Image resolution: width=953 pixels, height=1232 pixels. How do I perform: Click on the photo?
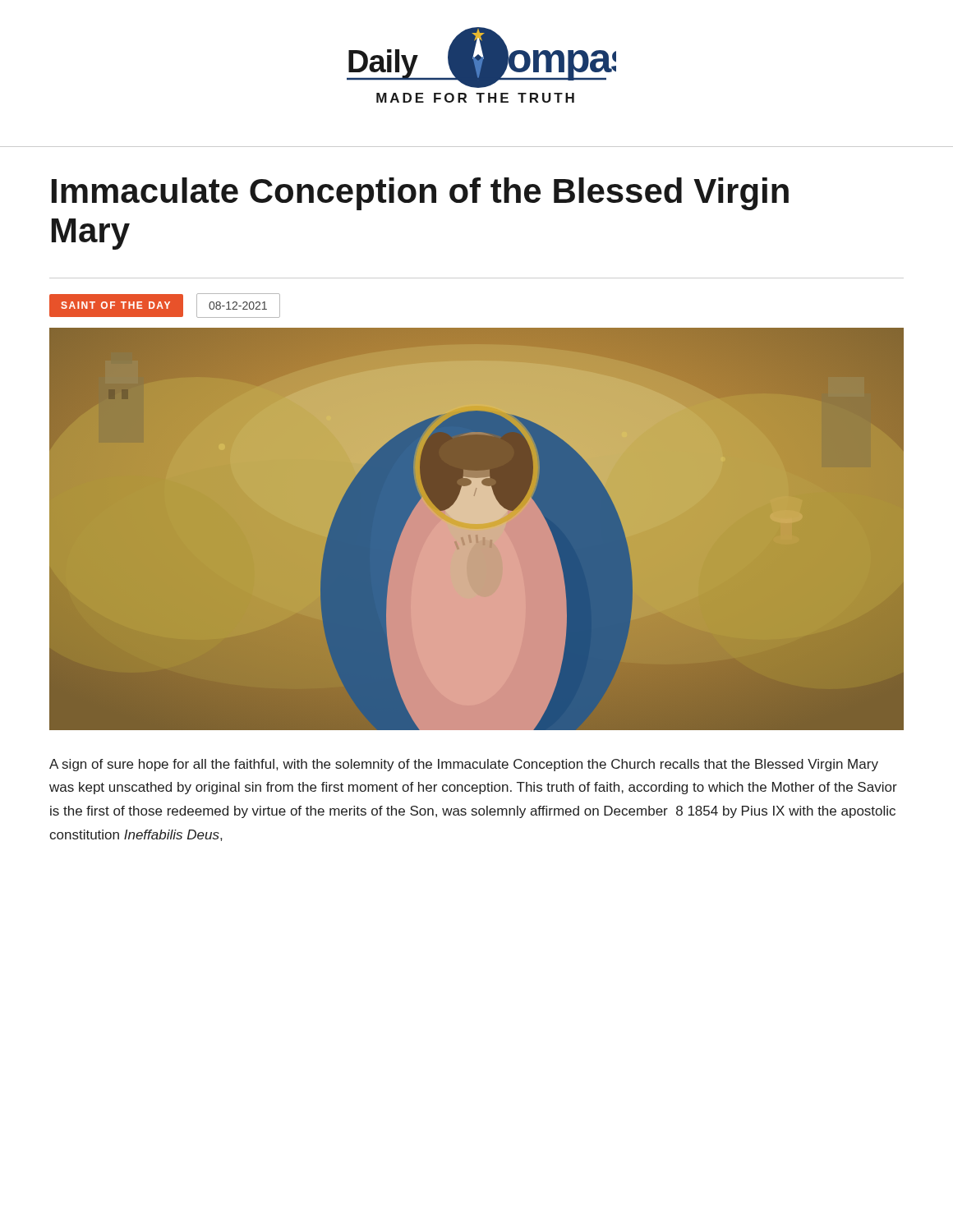click(476, 529)
